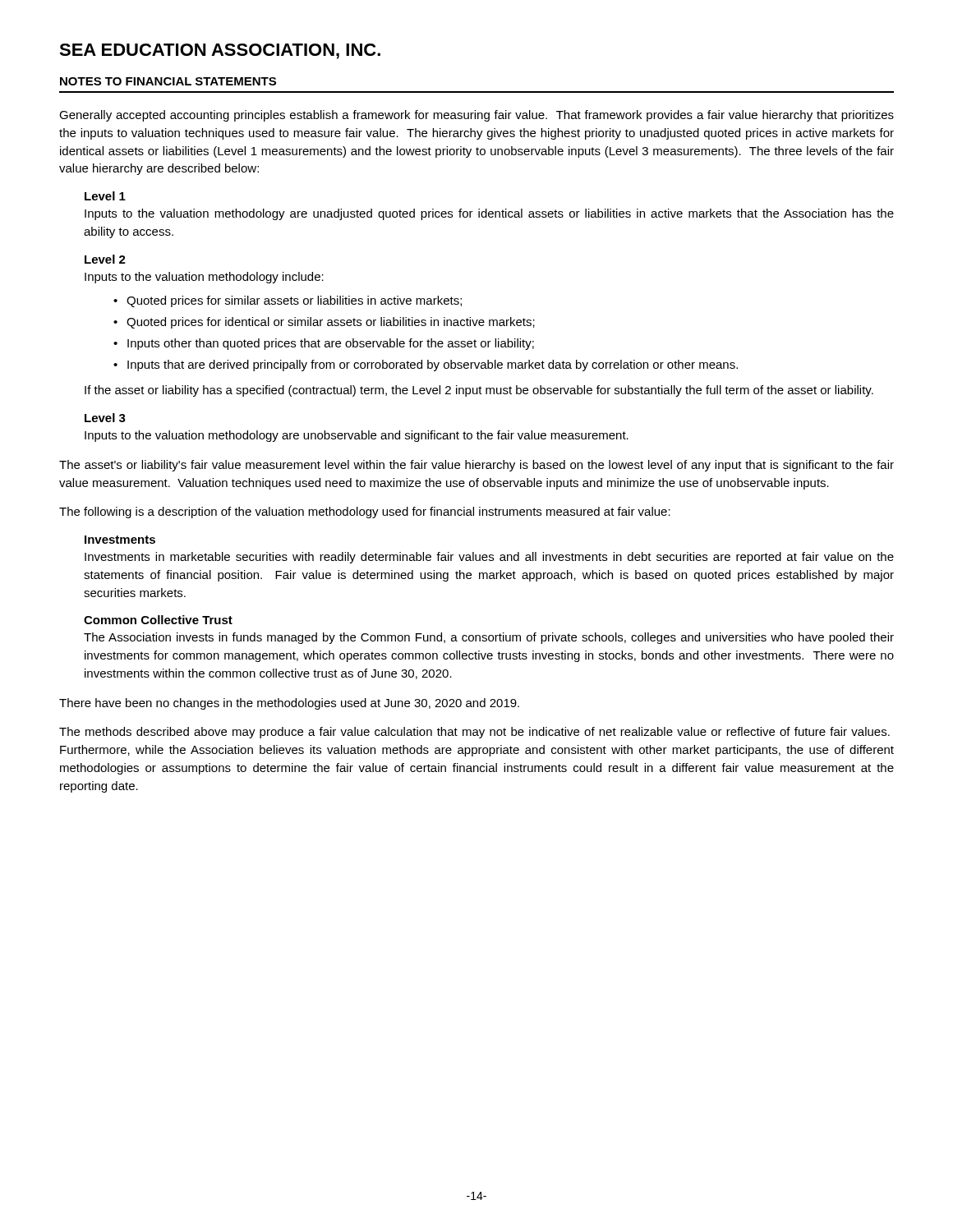Find the block on this page that starts "If the asset or liability"
953x1232 pixels.
479,390
